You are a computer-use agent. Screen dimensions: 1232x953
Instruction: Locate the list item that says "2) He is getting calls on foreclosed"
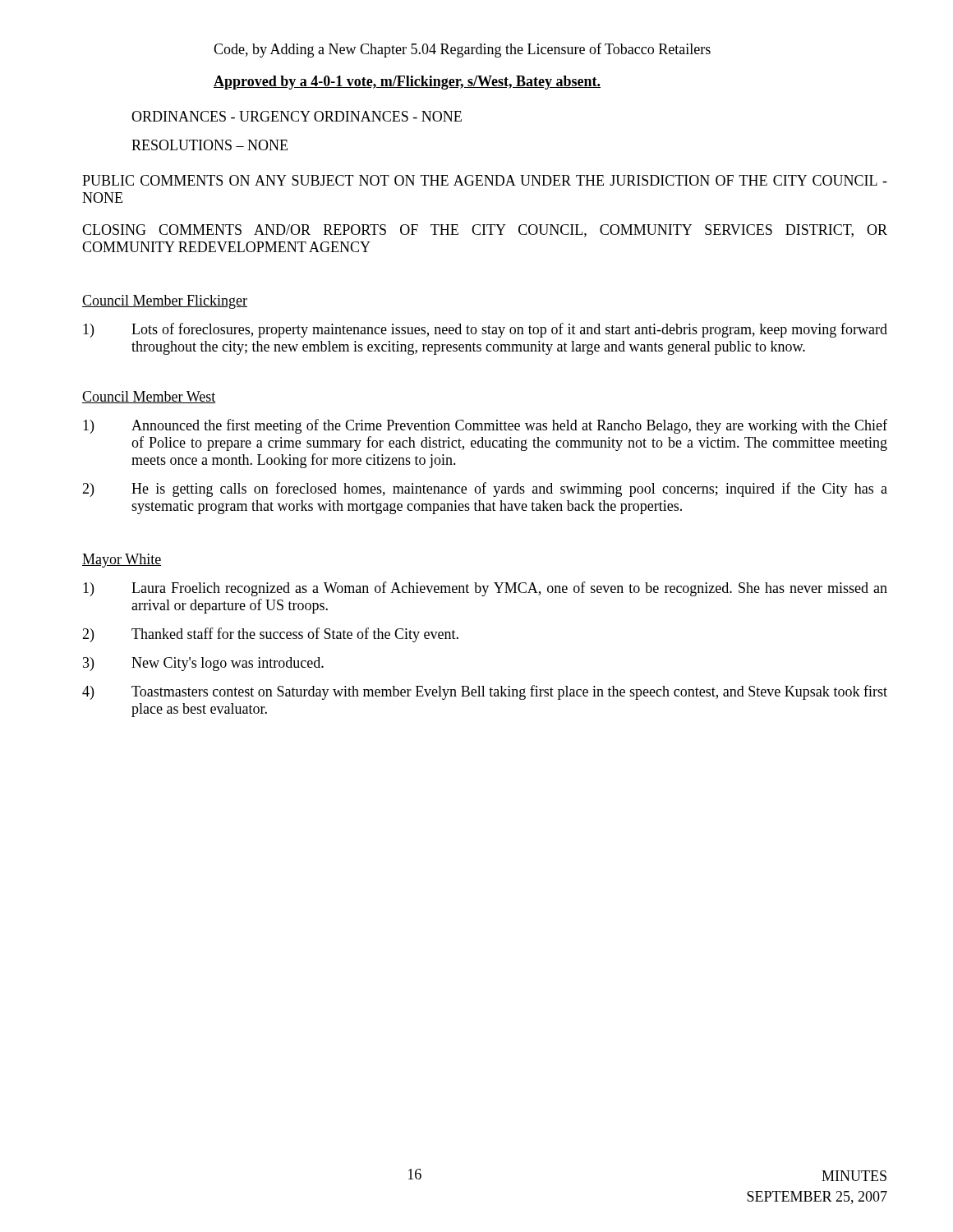coord(485,498)
